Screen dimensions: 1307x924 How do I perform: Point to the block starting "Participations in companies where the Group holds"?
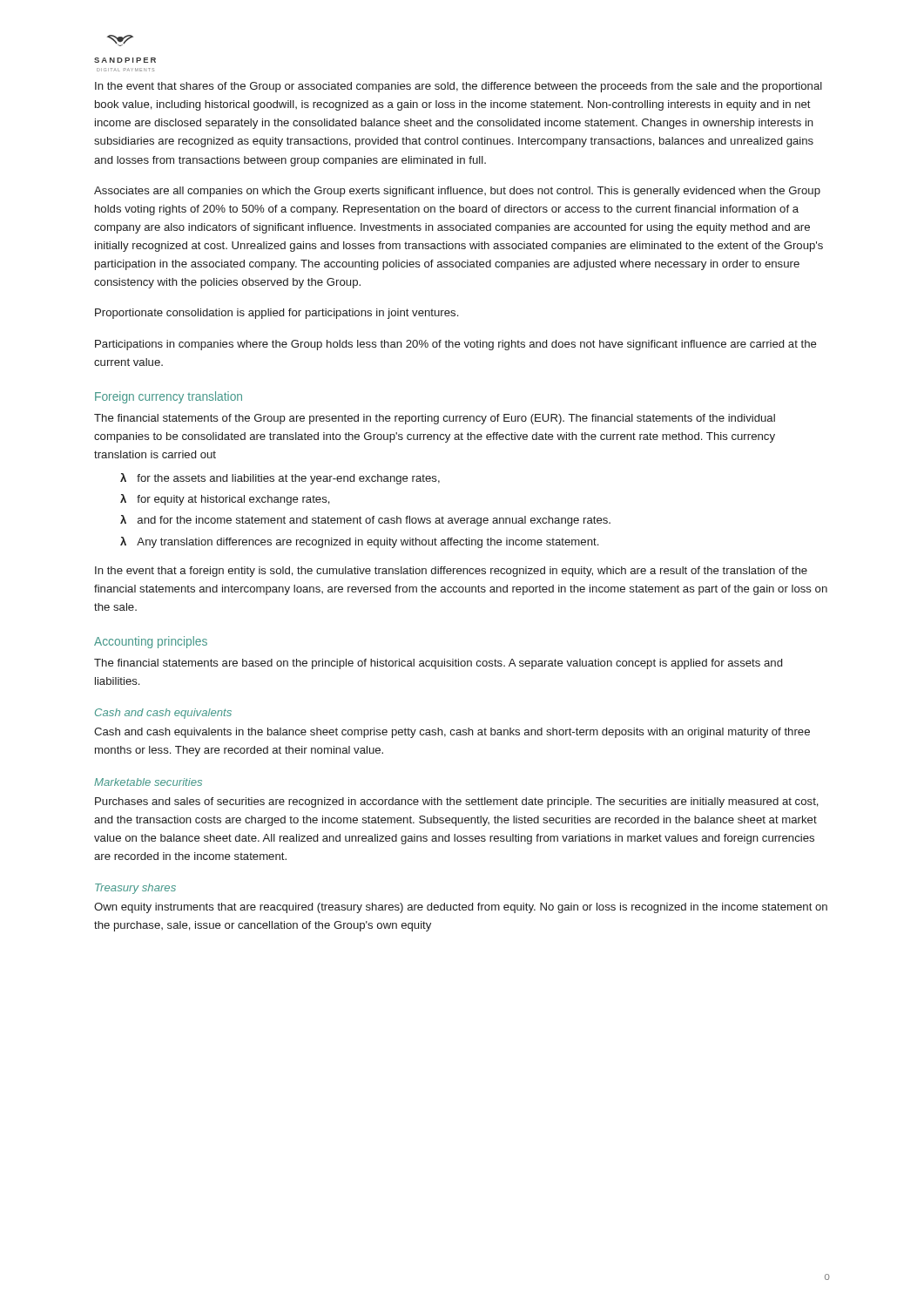tap(455, 353)
